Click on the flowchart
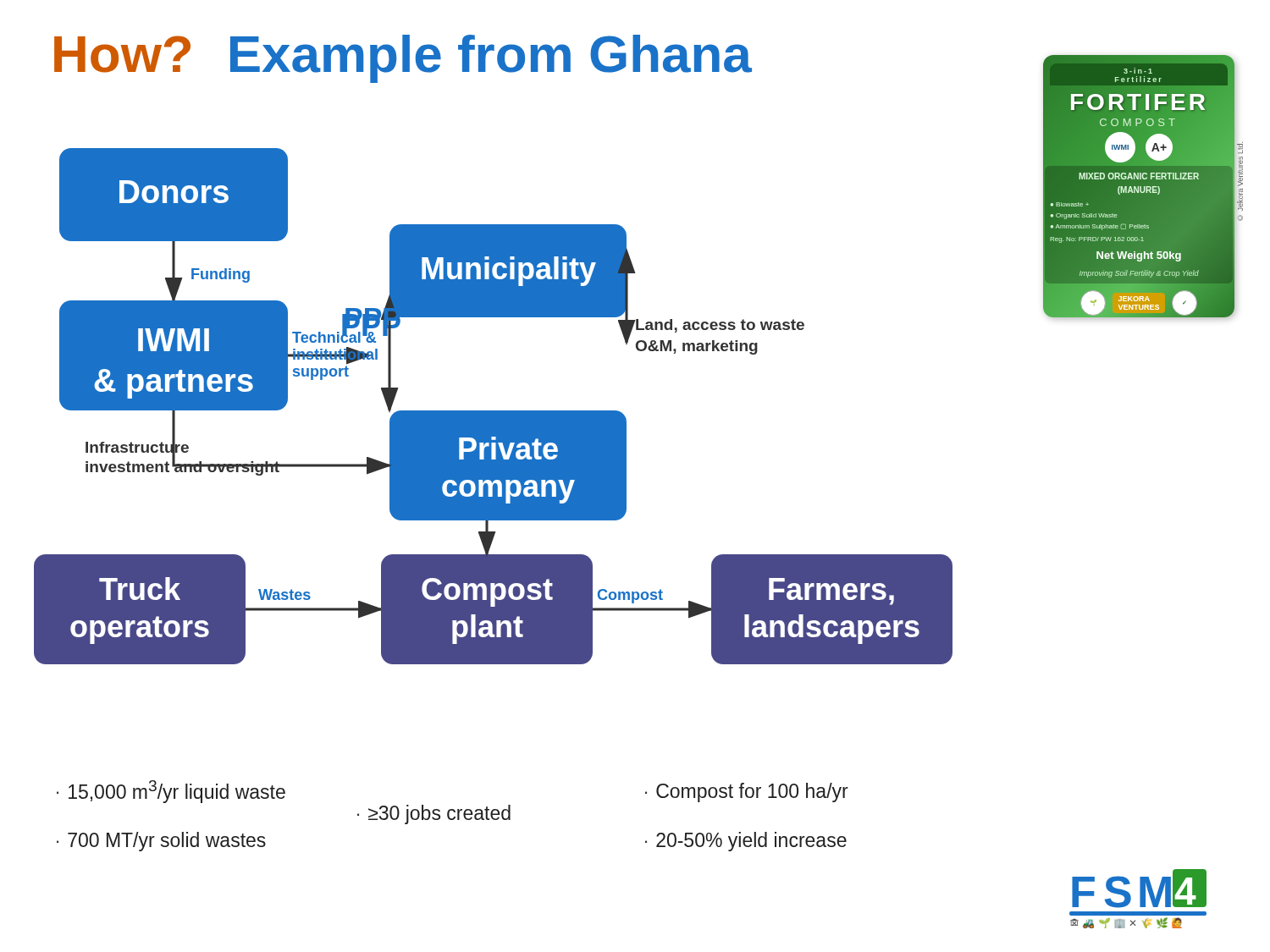 point(500,402)
